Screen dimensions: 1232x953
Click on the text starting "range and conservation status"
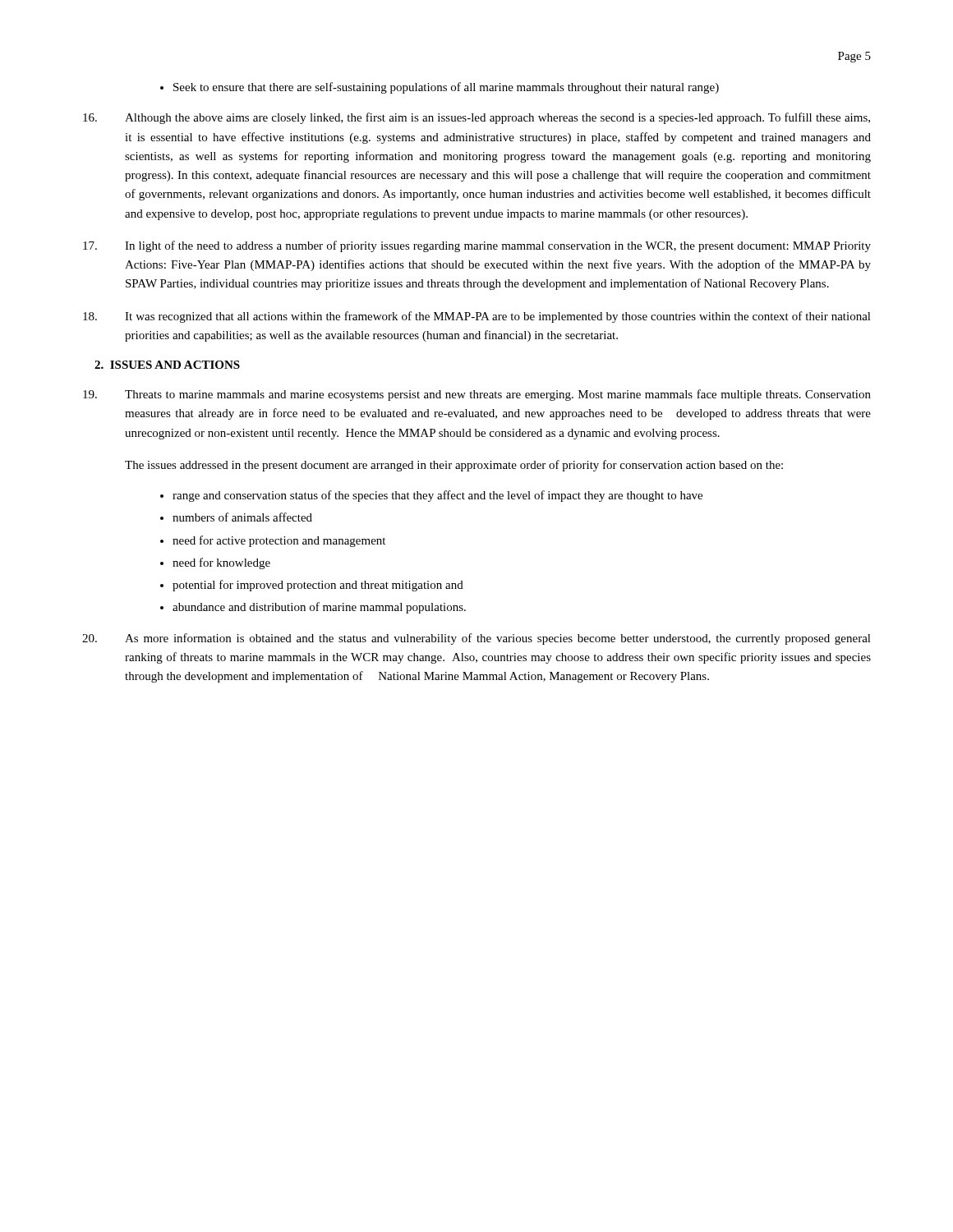438,495
